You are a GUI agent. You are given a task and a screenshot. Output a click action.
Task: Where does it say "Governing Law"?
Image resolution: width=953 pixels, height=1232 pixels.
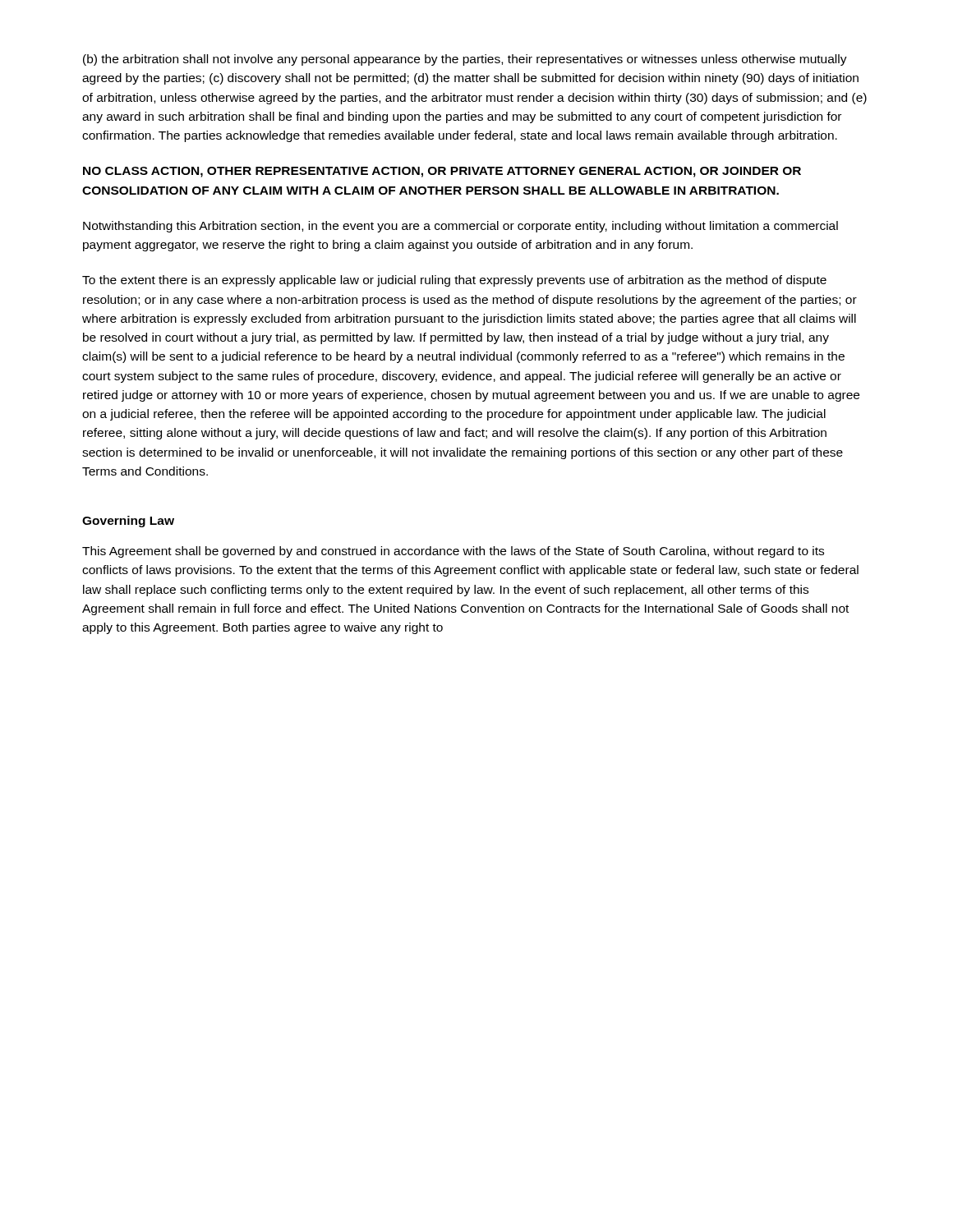click(128, 520)
